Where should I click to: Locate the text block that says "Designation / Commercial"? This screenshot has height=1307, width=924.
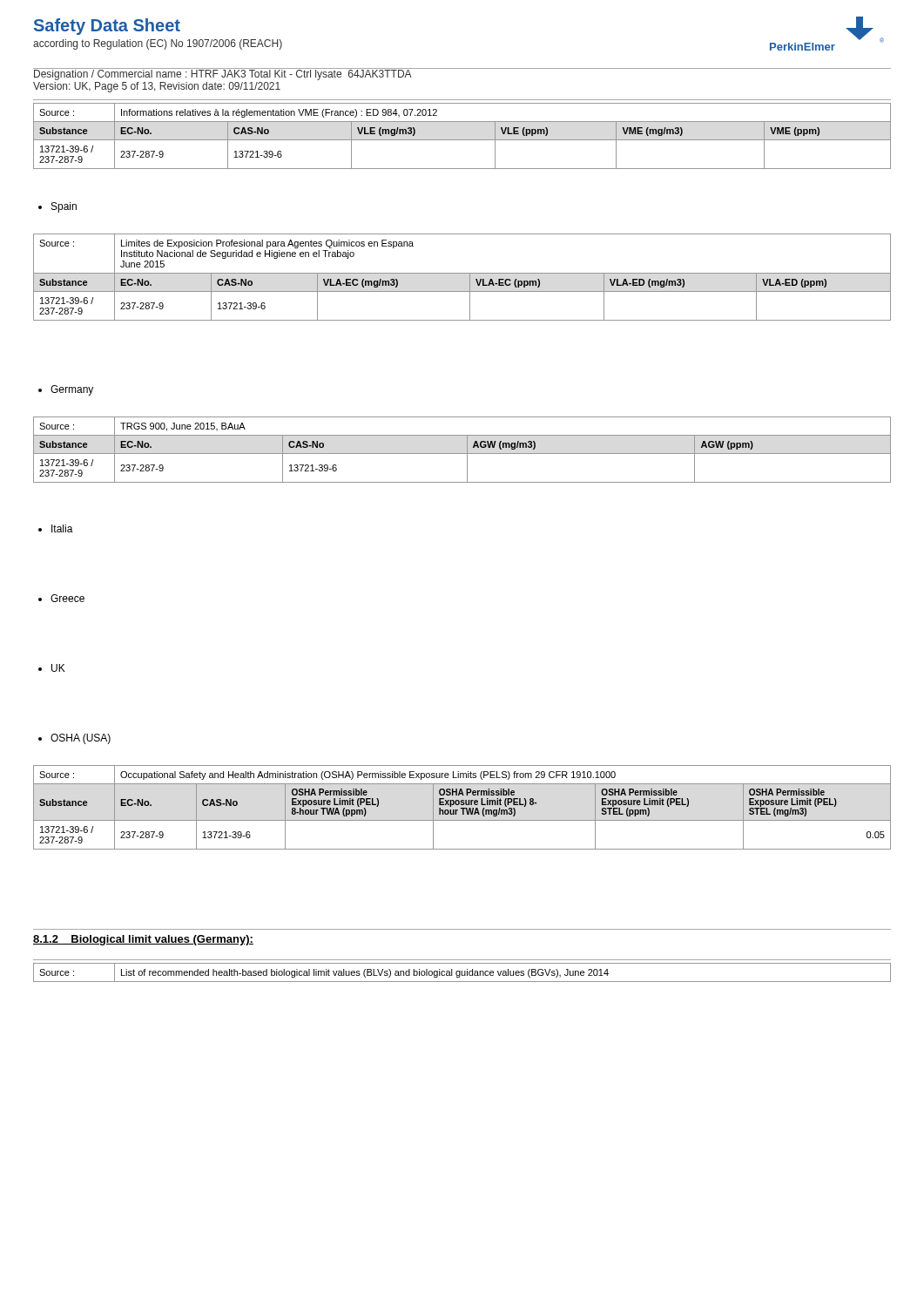(x=222, y=80)
